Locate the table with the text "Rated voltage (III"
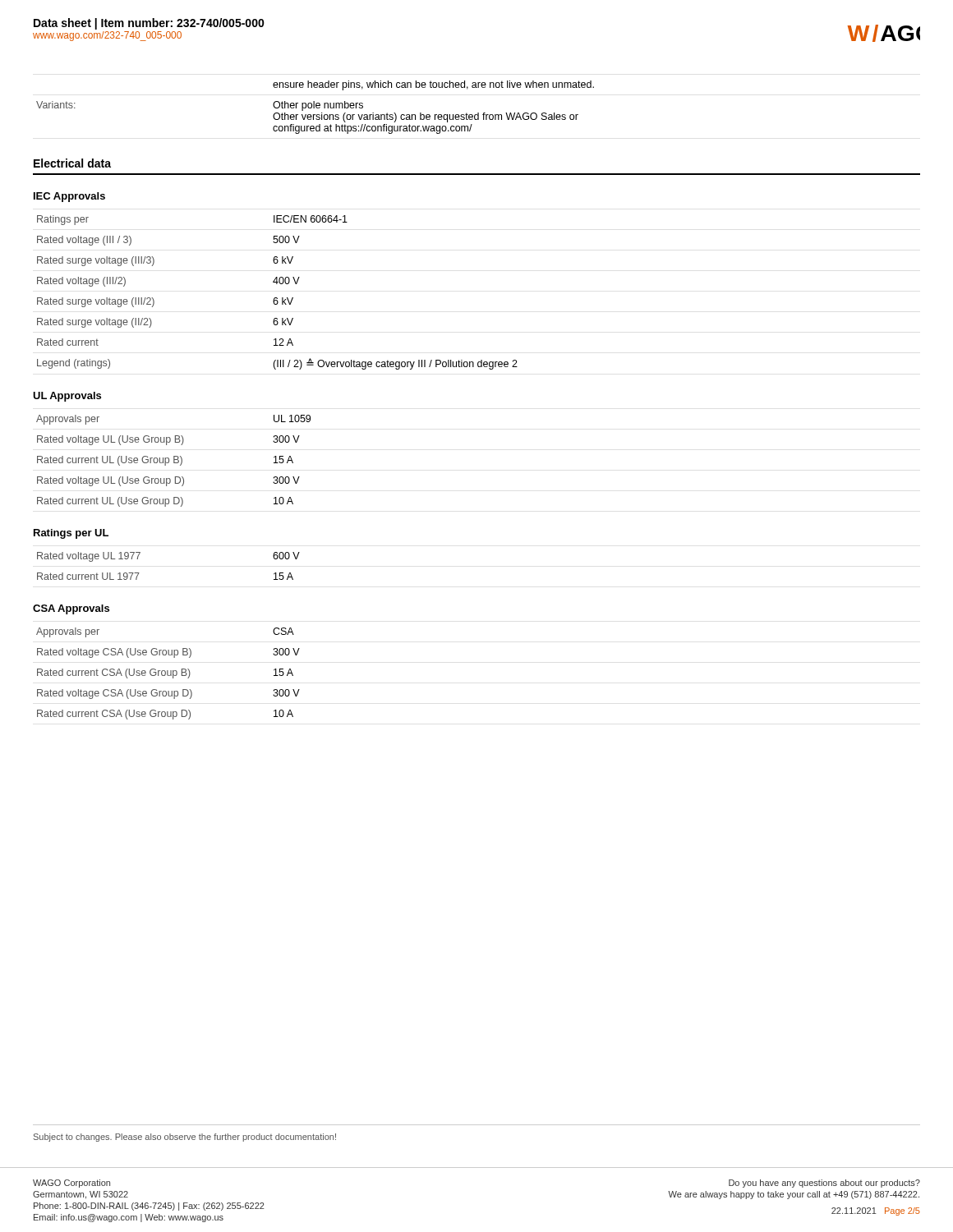This screenshot has width=953, height=1232. click(476, 292)
